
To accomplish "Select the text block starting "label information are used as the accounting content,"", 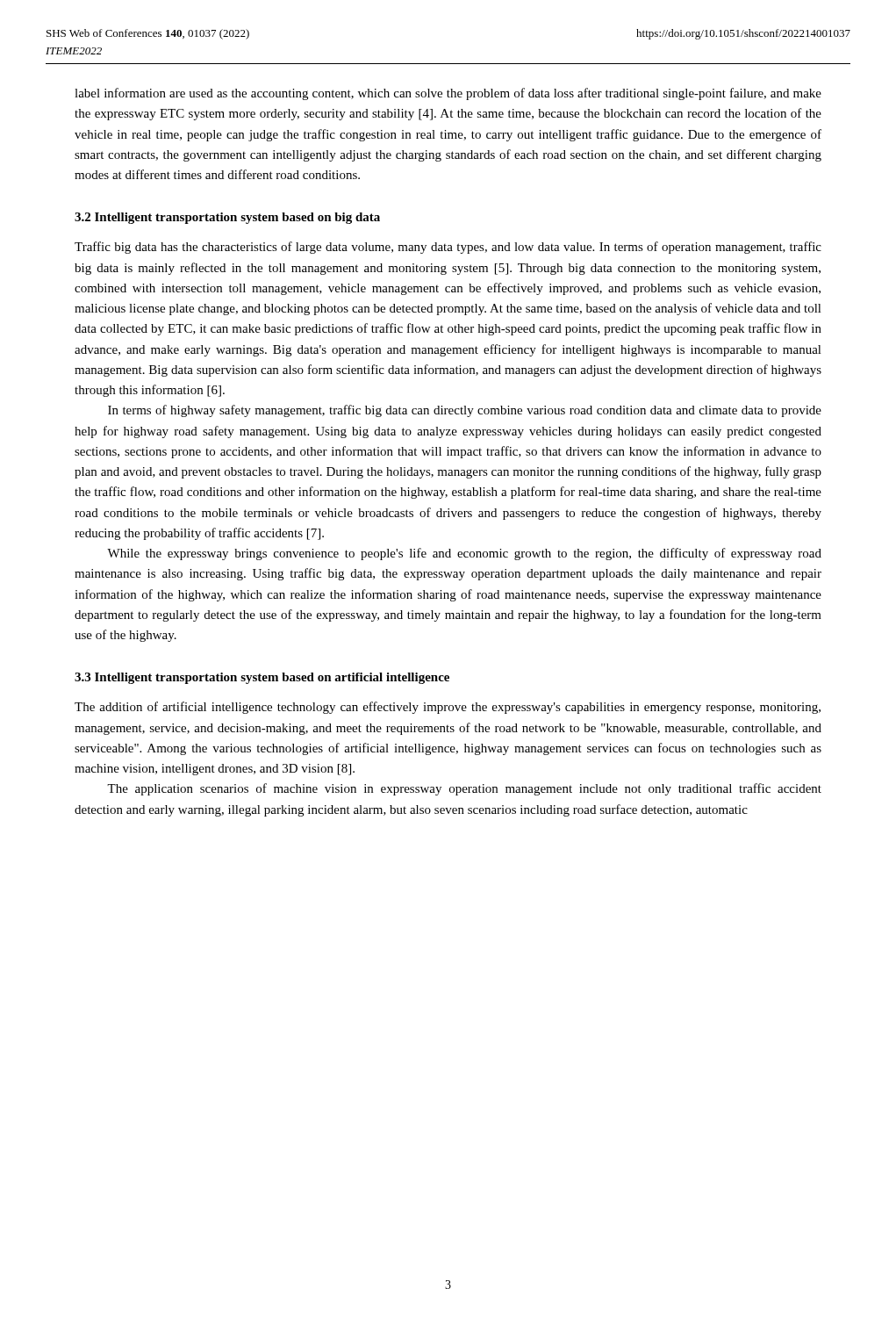I will [448, 134].
